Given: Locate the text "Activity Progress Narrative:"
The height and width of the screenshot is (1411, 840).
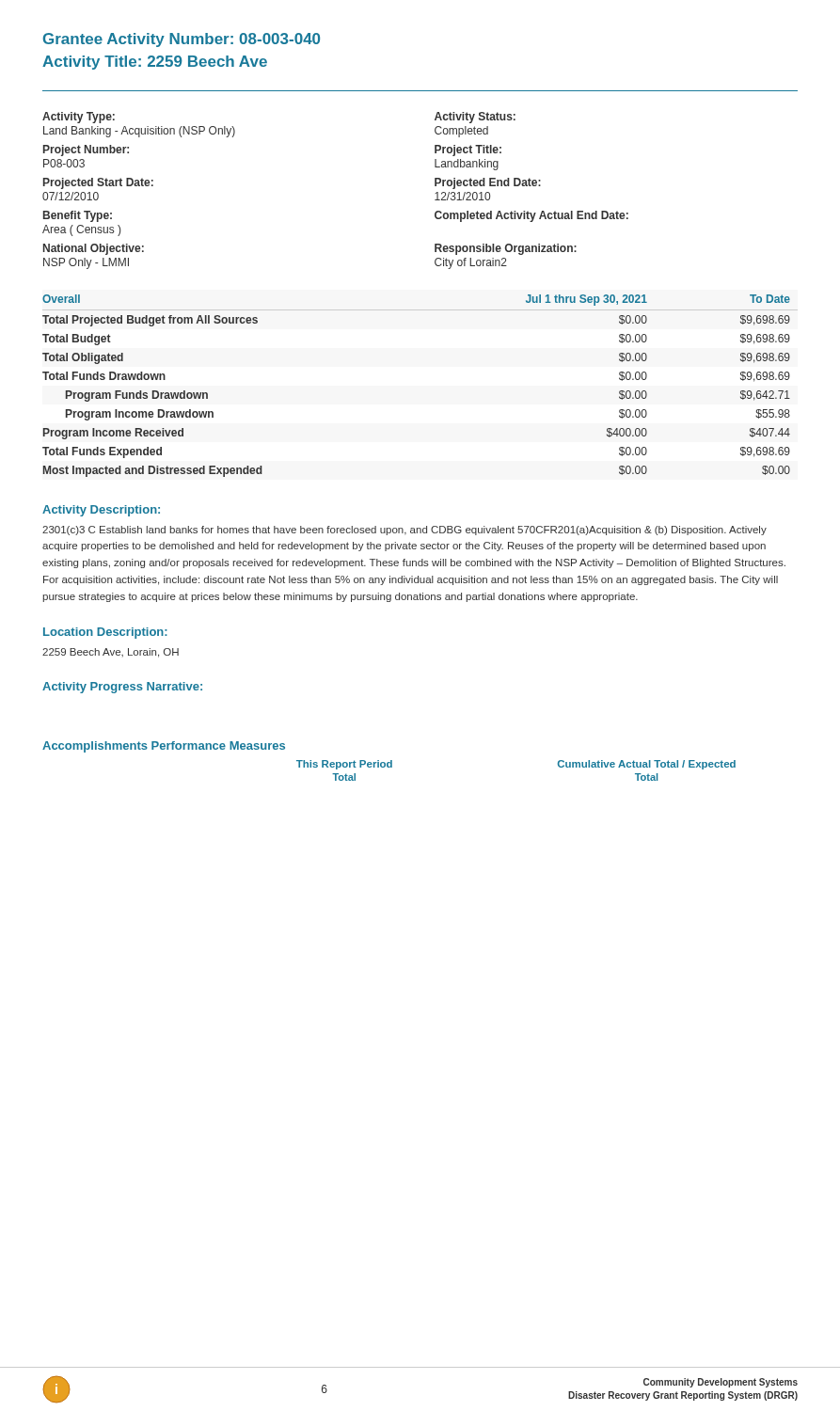Looking at the screenshot, I should pyautogui.click(x=123, y=687).
